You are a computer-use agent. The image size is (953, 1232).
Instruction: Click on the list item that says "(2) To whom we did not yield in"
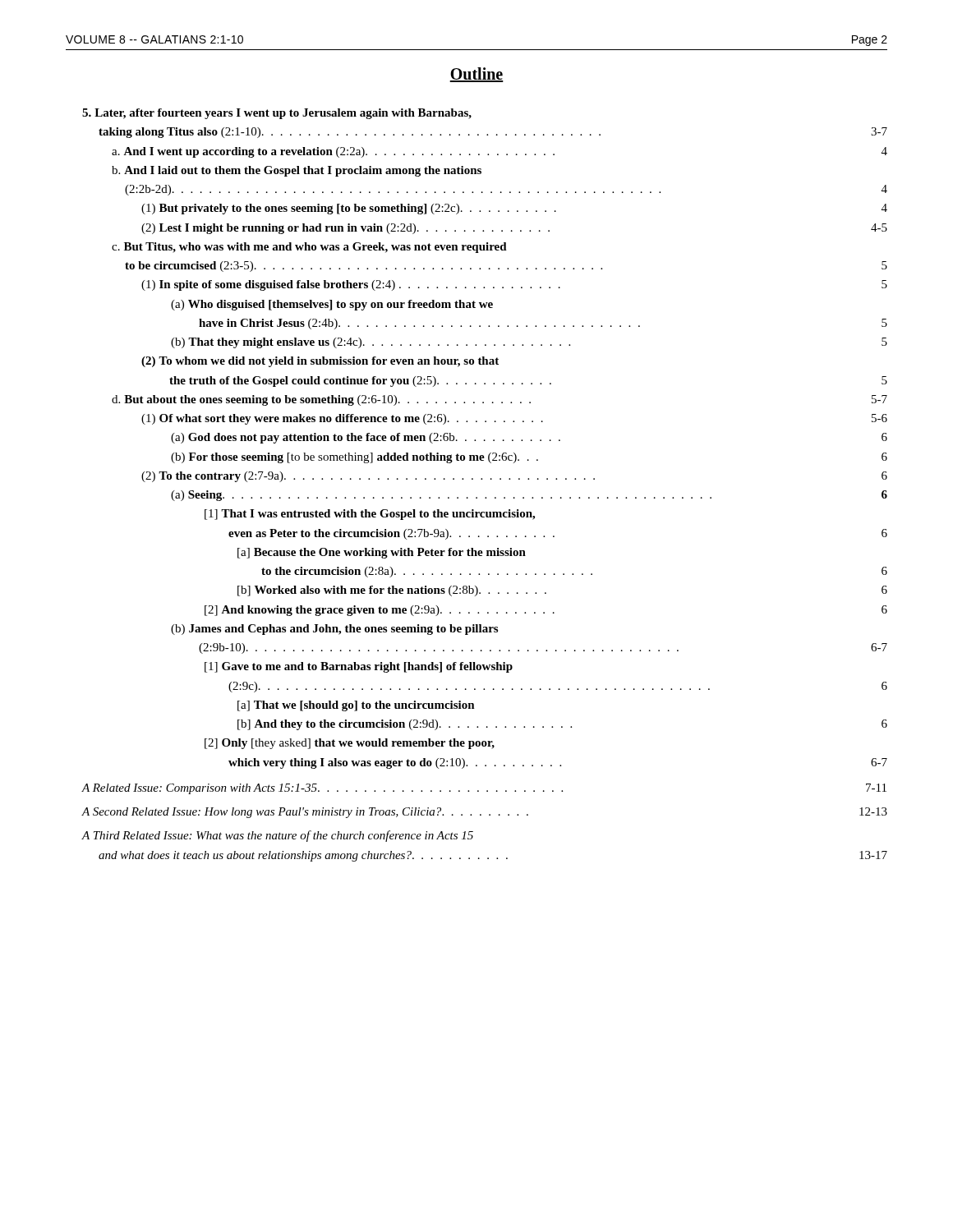tap(514, 371)
